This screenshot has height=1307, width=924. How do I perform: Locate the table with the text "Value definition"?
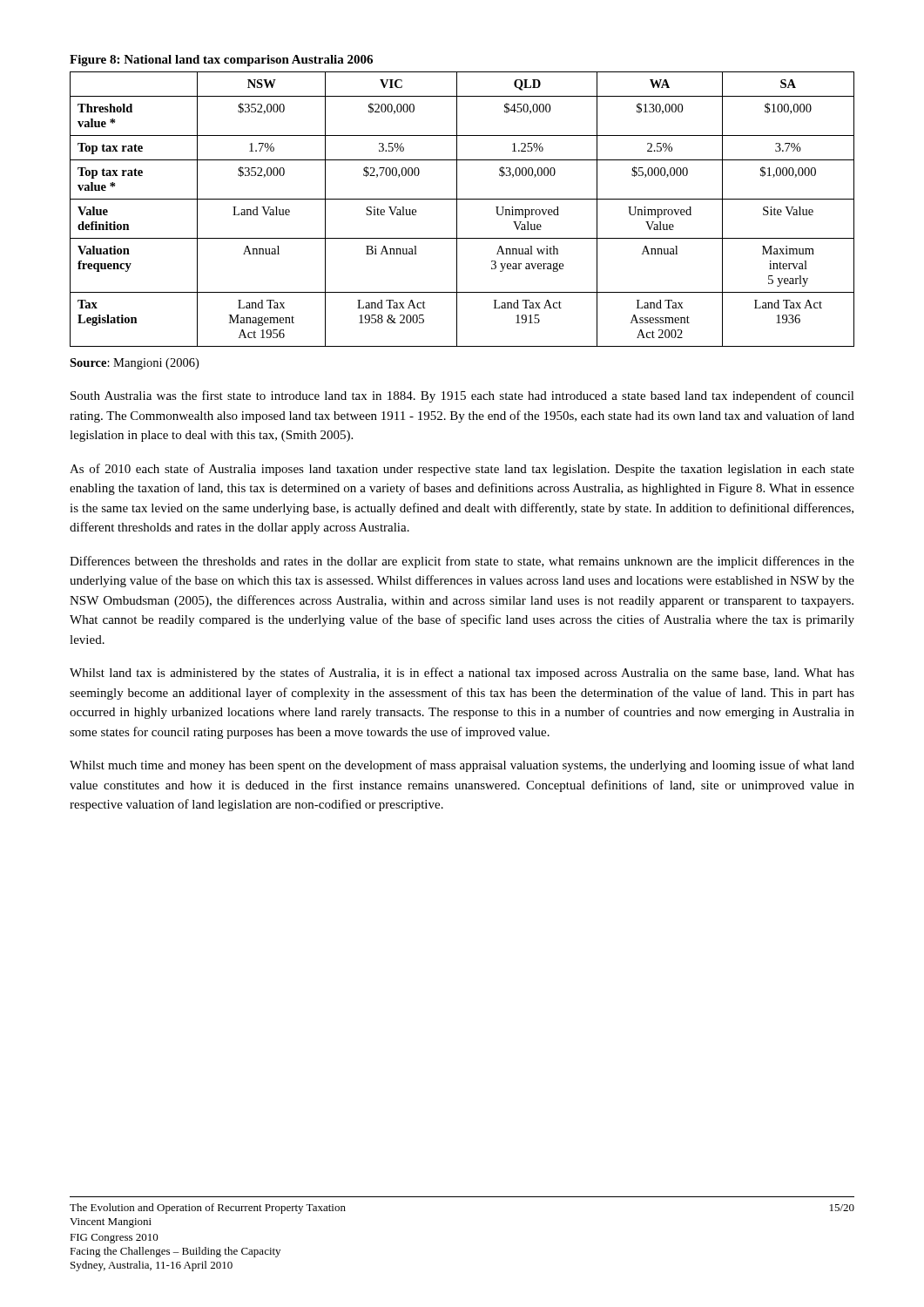(462, 209)
